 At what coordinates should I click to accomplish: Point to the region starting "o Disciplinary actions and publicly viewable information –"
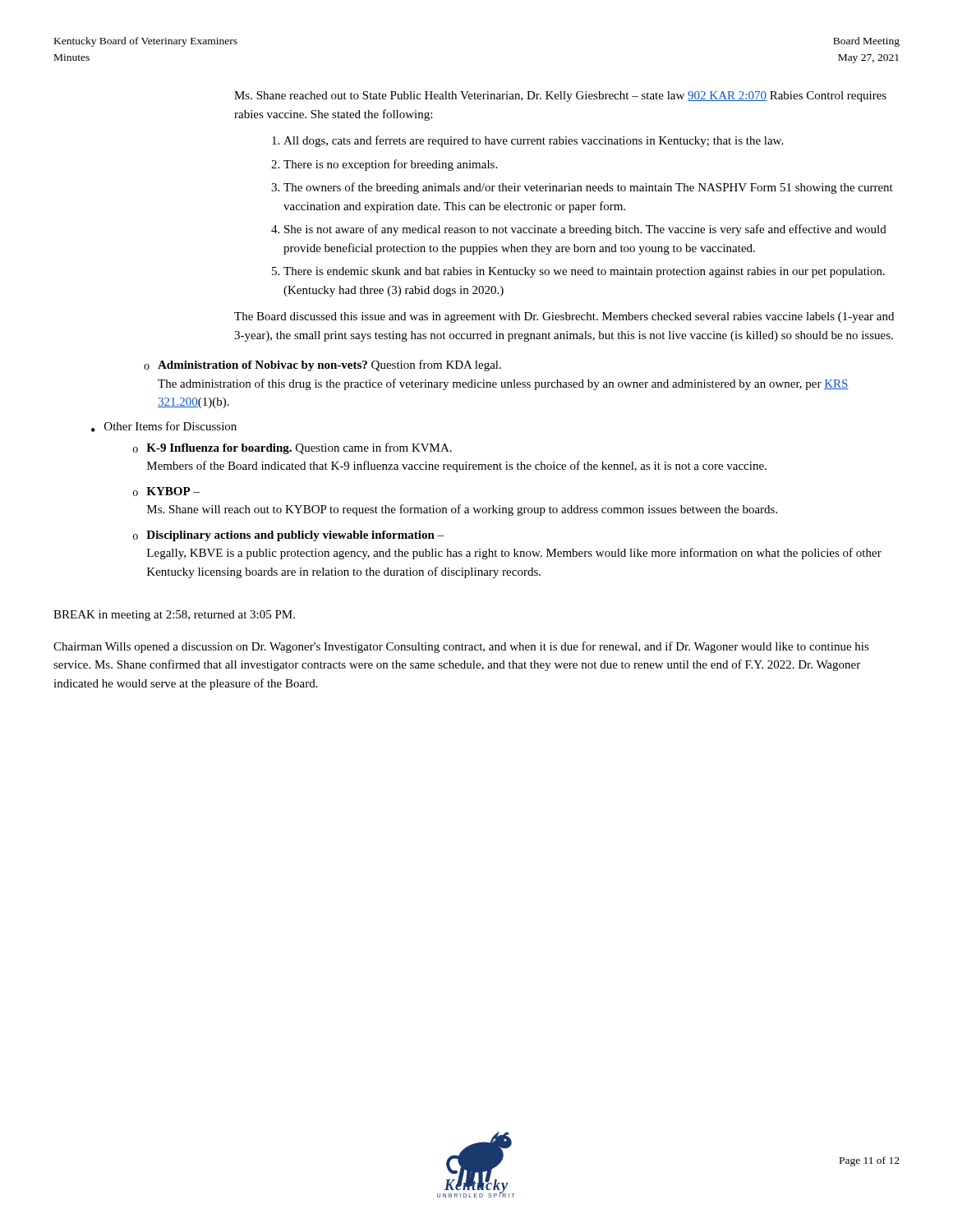coord(516,553)
